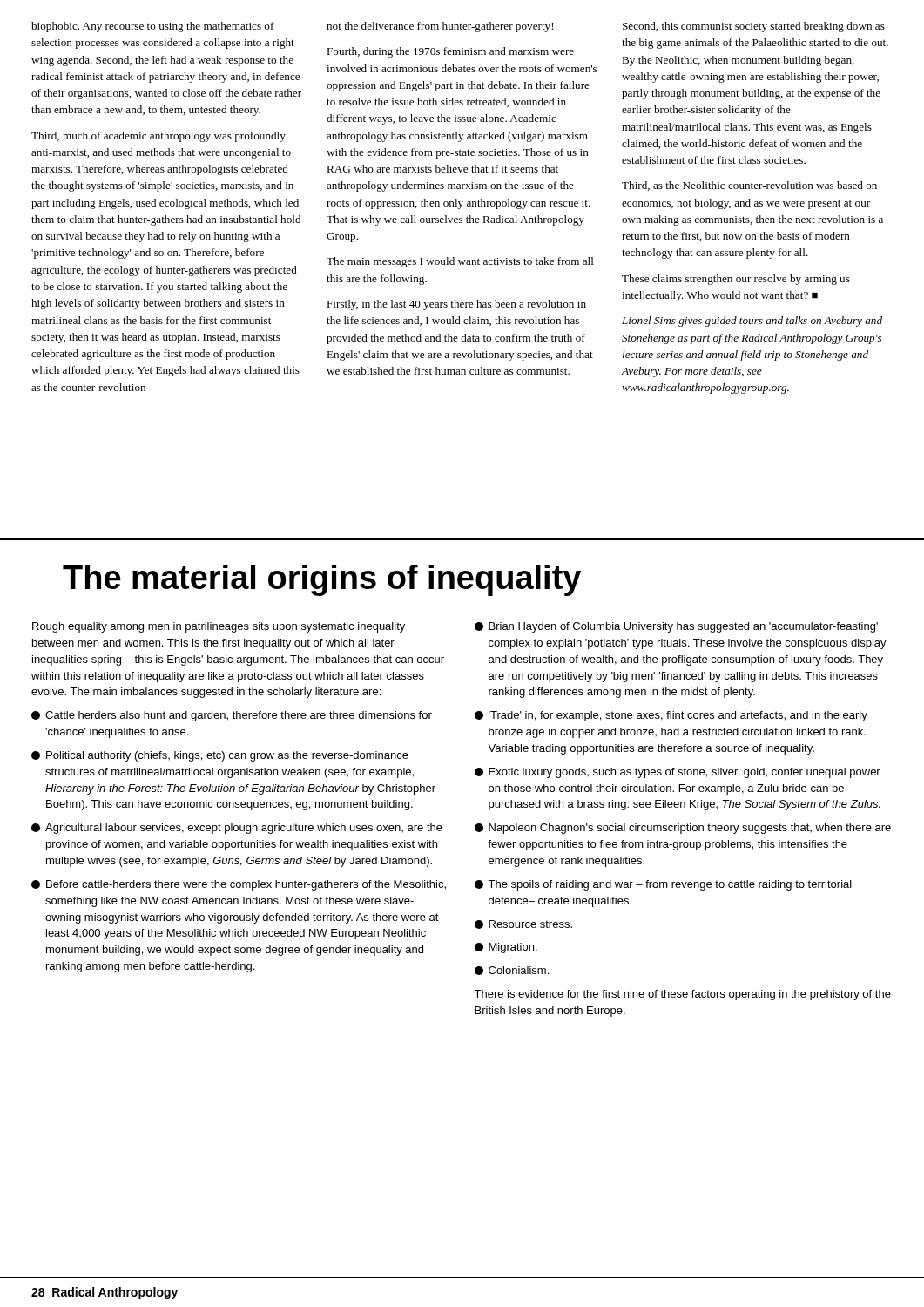Click the passage that begins "Napoleon Chagnon's social circumscription"
Viewport: 924px width, 1307px height.
683,845
